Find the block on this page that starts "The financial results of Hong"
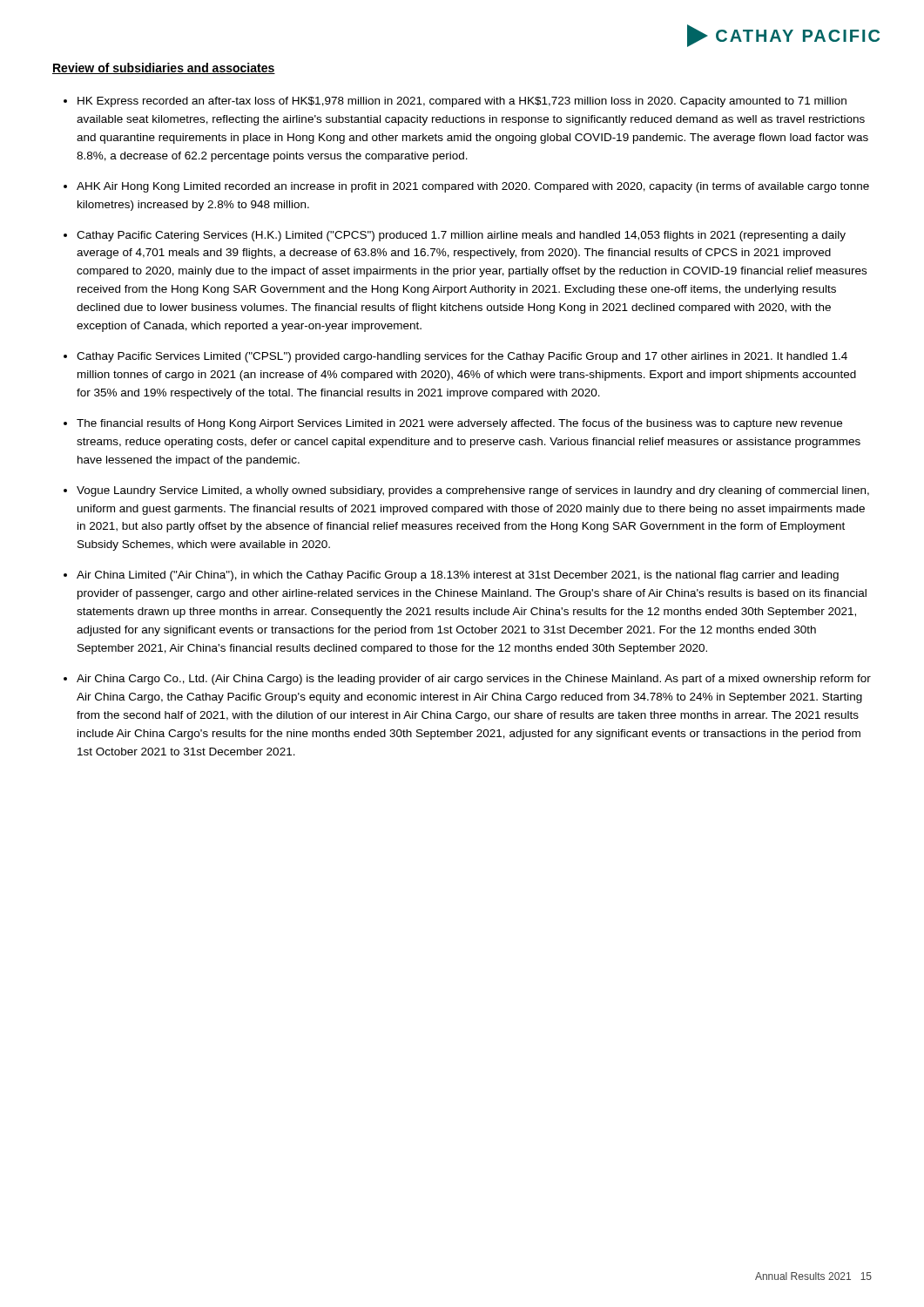 coord(469,441)
